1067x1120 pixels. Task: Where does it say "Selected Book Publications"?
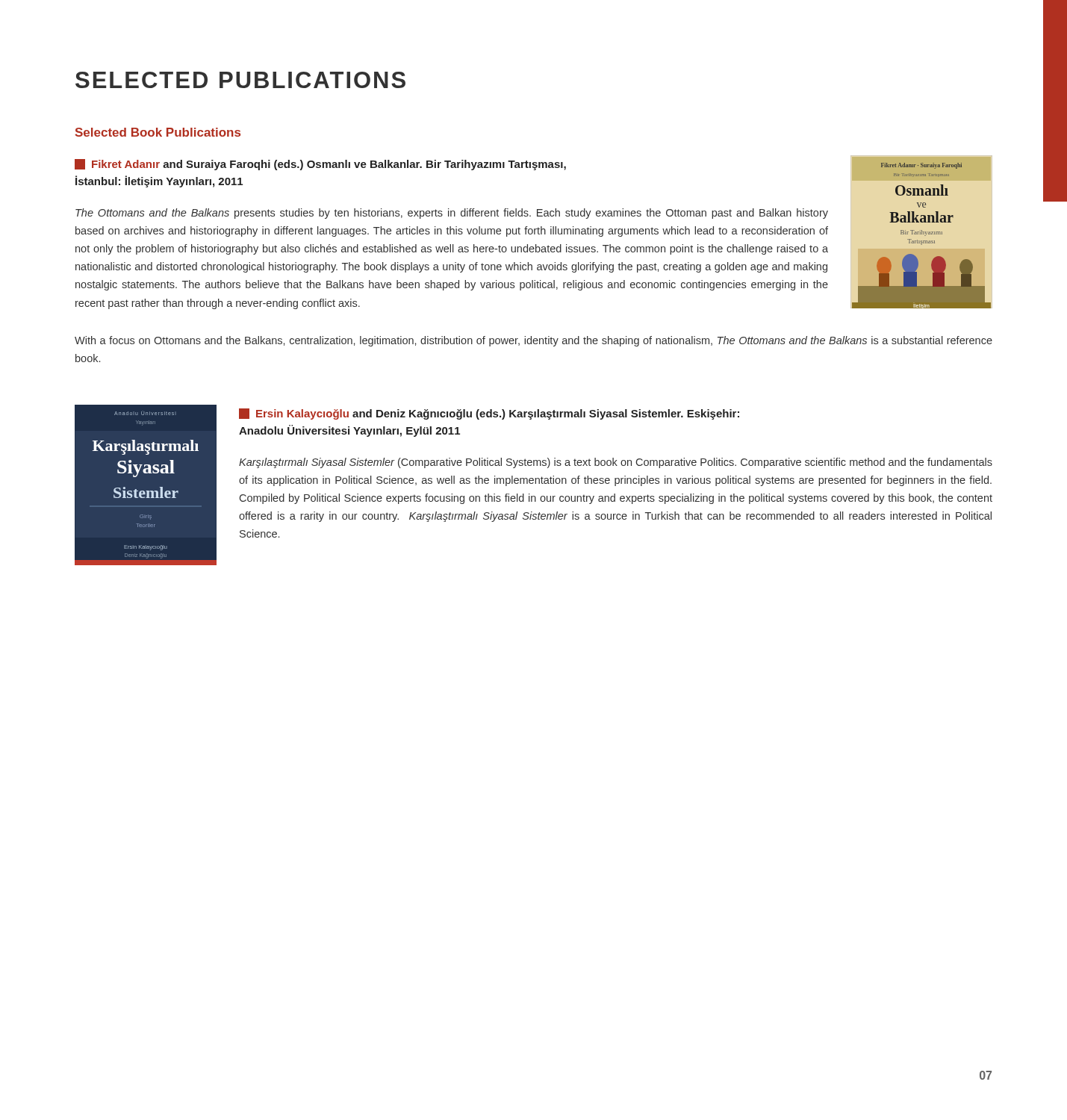click(x=158, y=133)
